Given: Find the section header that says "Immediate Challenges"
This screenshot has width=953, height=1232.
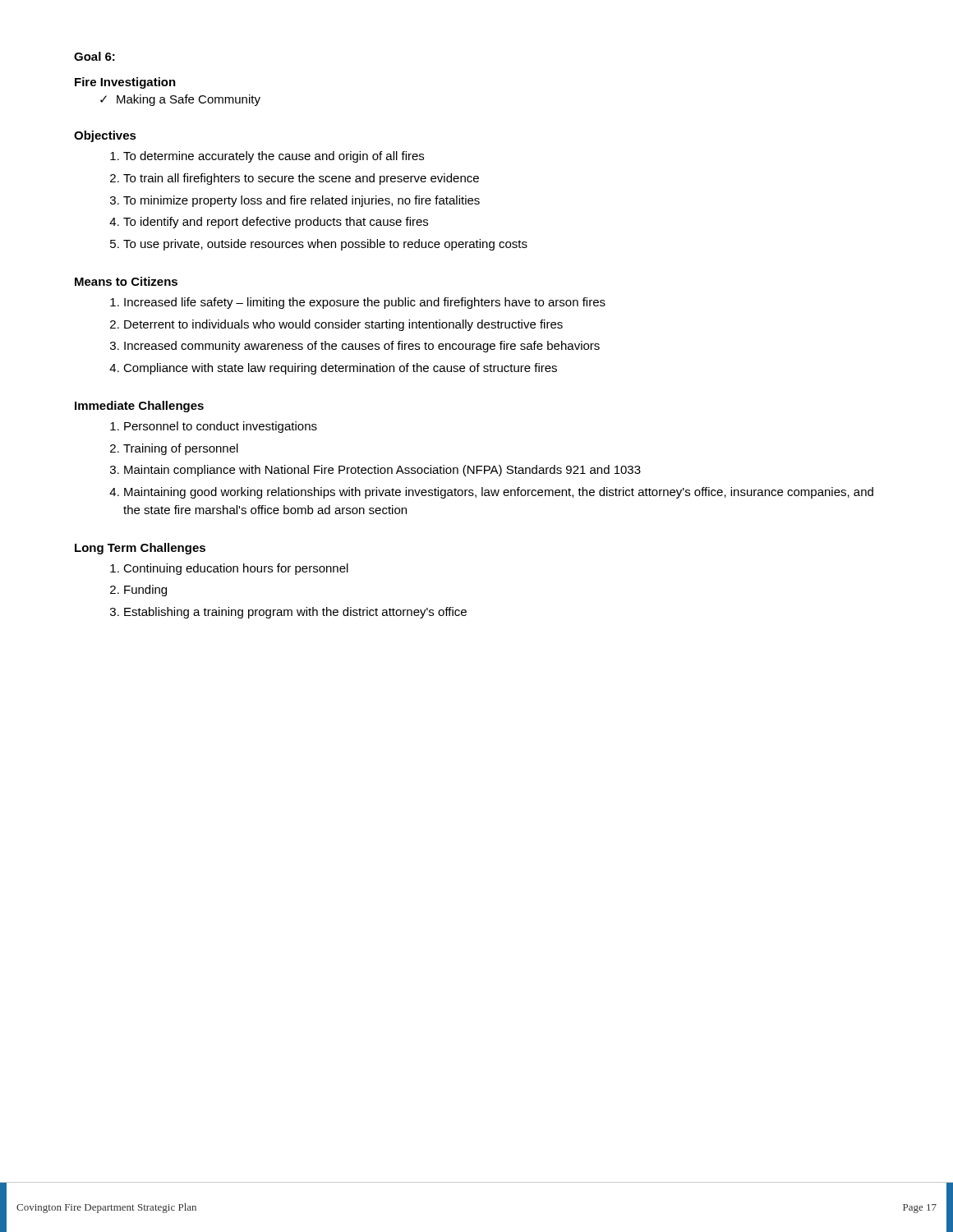Looking at the screenshot, I should pos(139,405).
